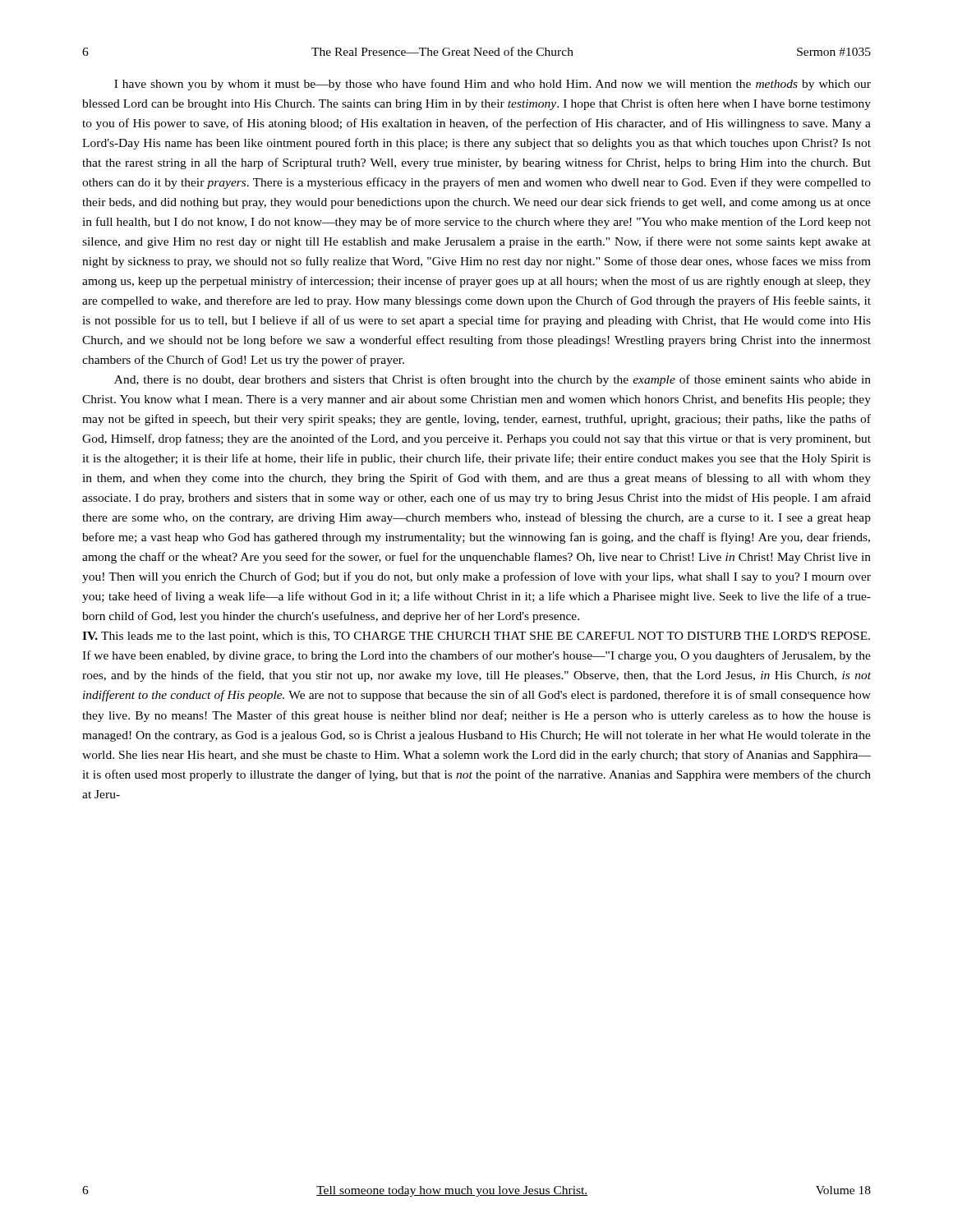Navigate to the region starting "And, there is no"
Image resolution: width=953 pixels, height=1232 pixels.
tap(476, 498)
